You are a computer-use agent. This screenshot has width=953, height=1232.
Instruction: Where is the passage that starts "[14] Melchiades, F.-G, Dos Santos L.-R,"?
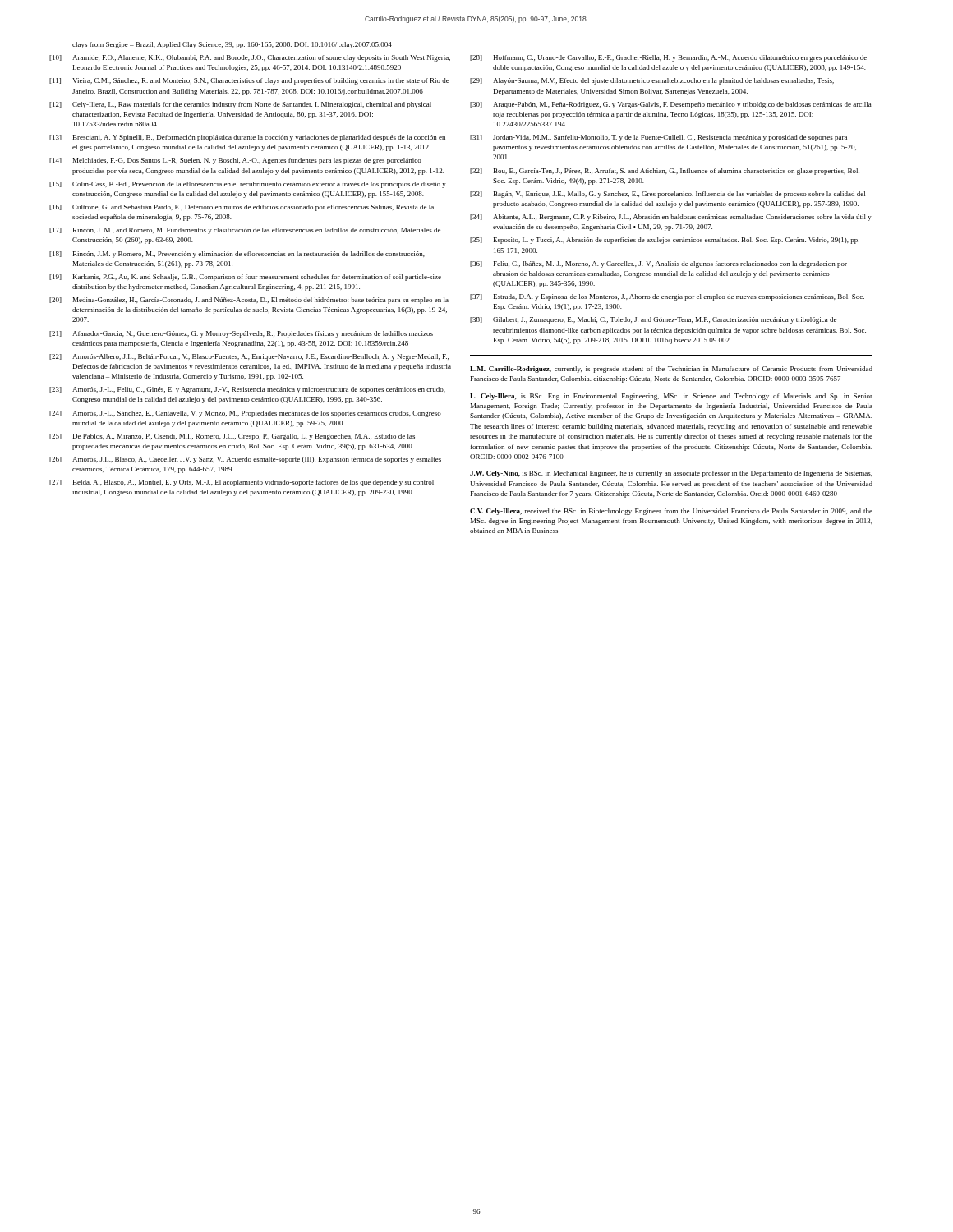tap(251, 166)
